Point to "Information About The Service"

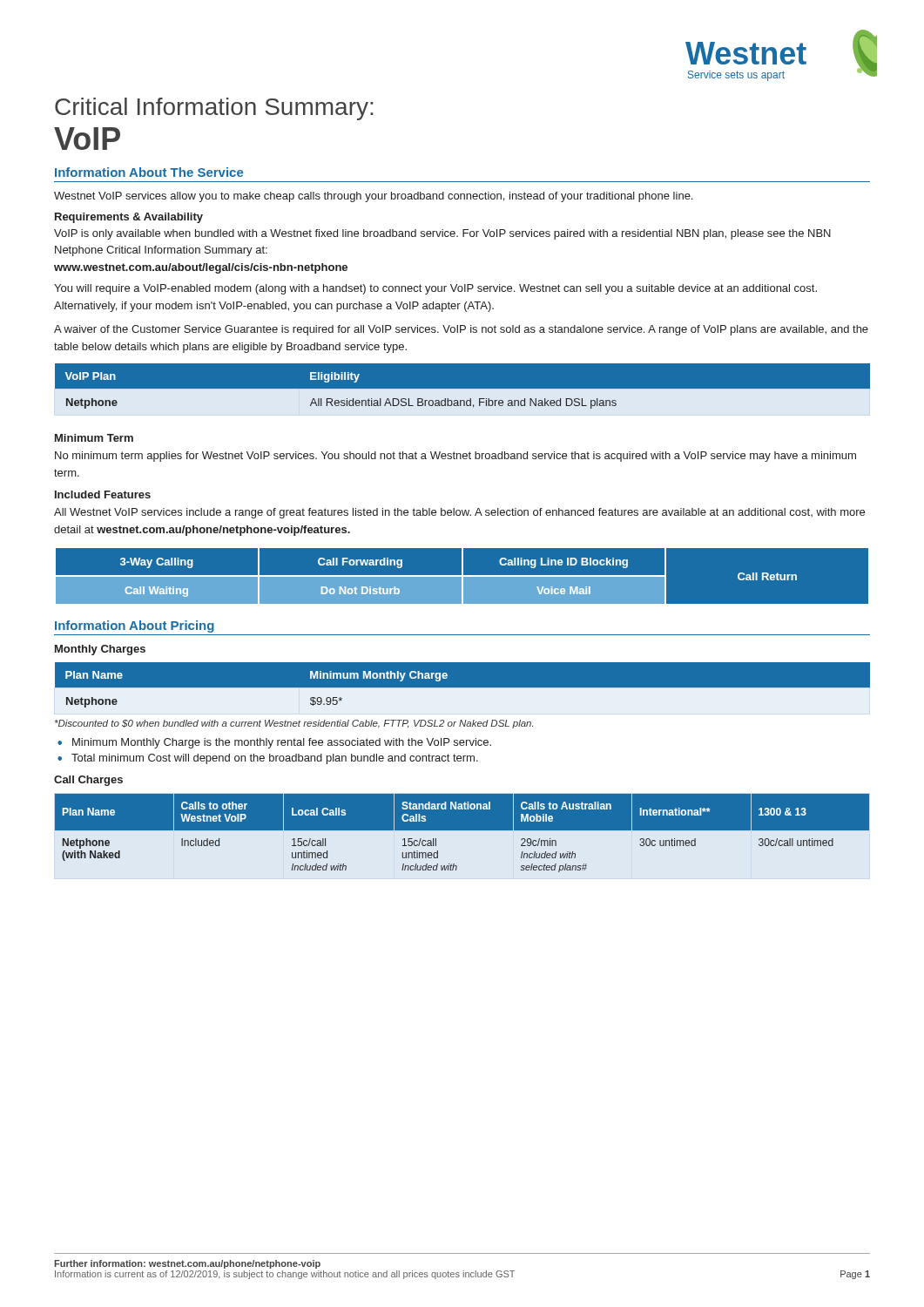[x=462, y=174]
